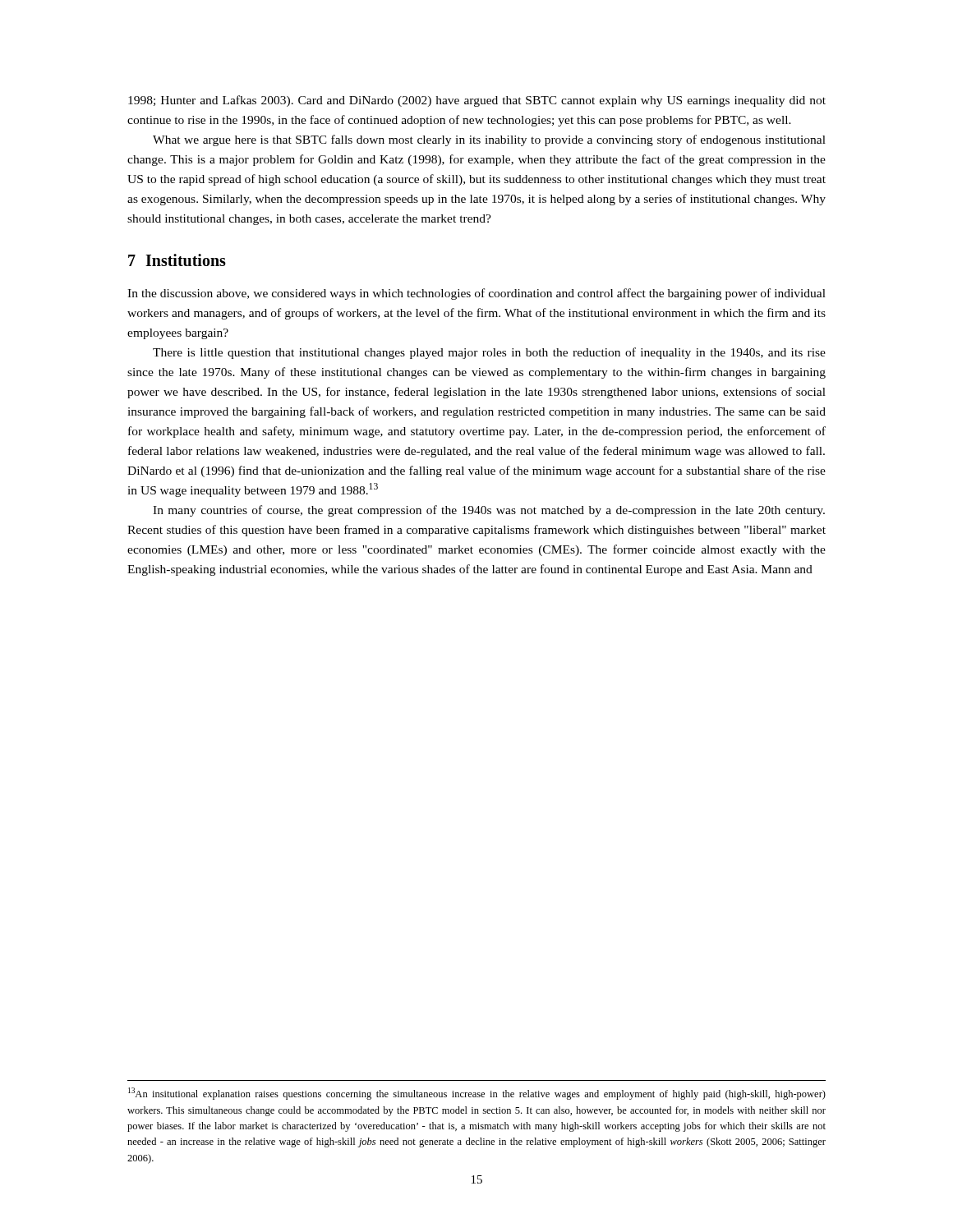The image size is (953, 1232).
Task: Locate the text block that reads "There is little"
Action: click(476, 422)
